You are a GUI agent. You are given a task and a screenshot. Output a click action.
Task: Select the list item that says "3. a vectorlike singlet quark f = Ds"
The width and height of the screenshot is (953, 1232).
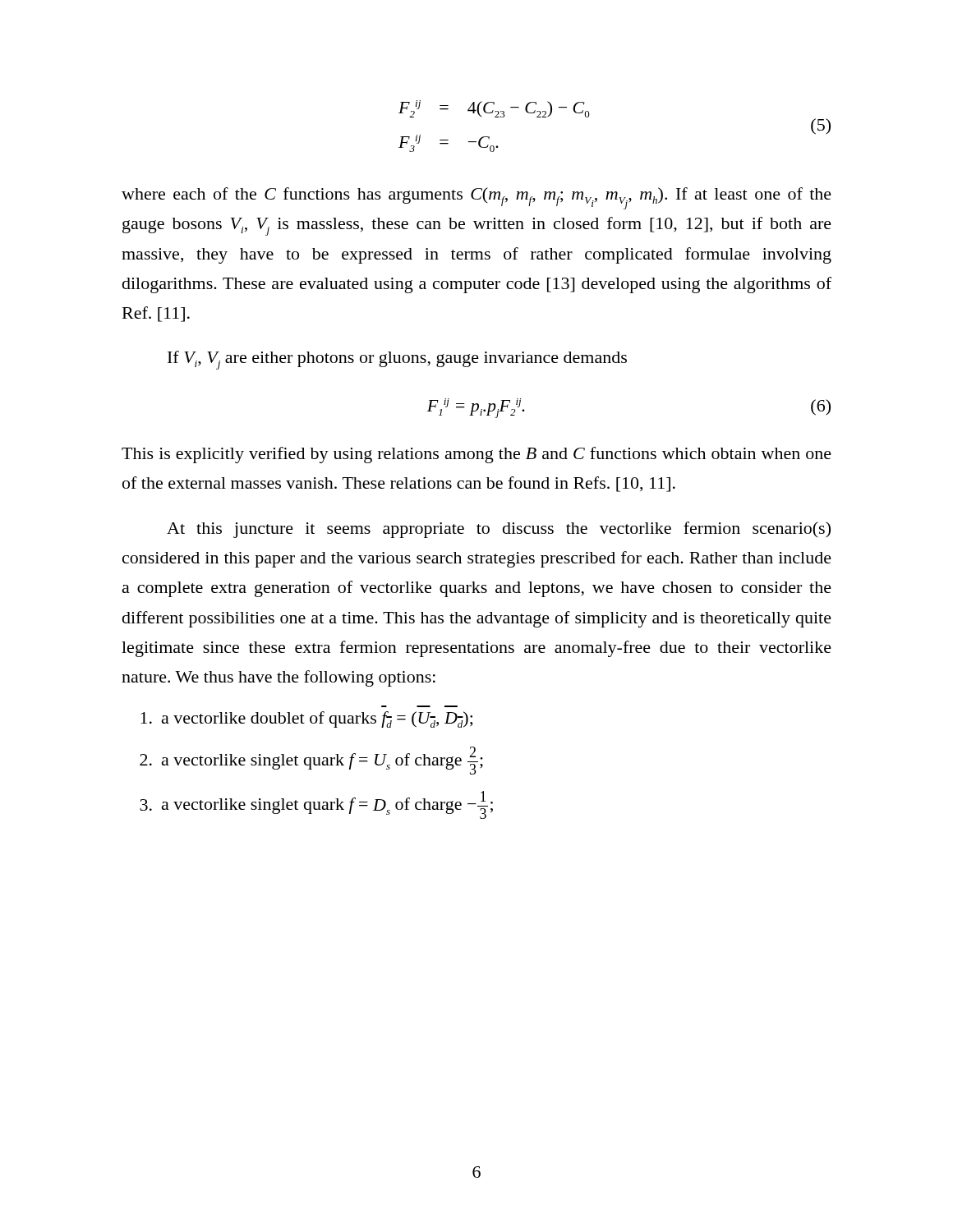coord(476,806)
